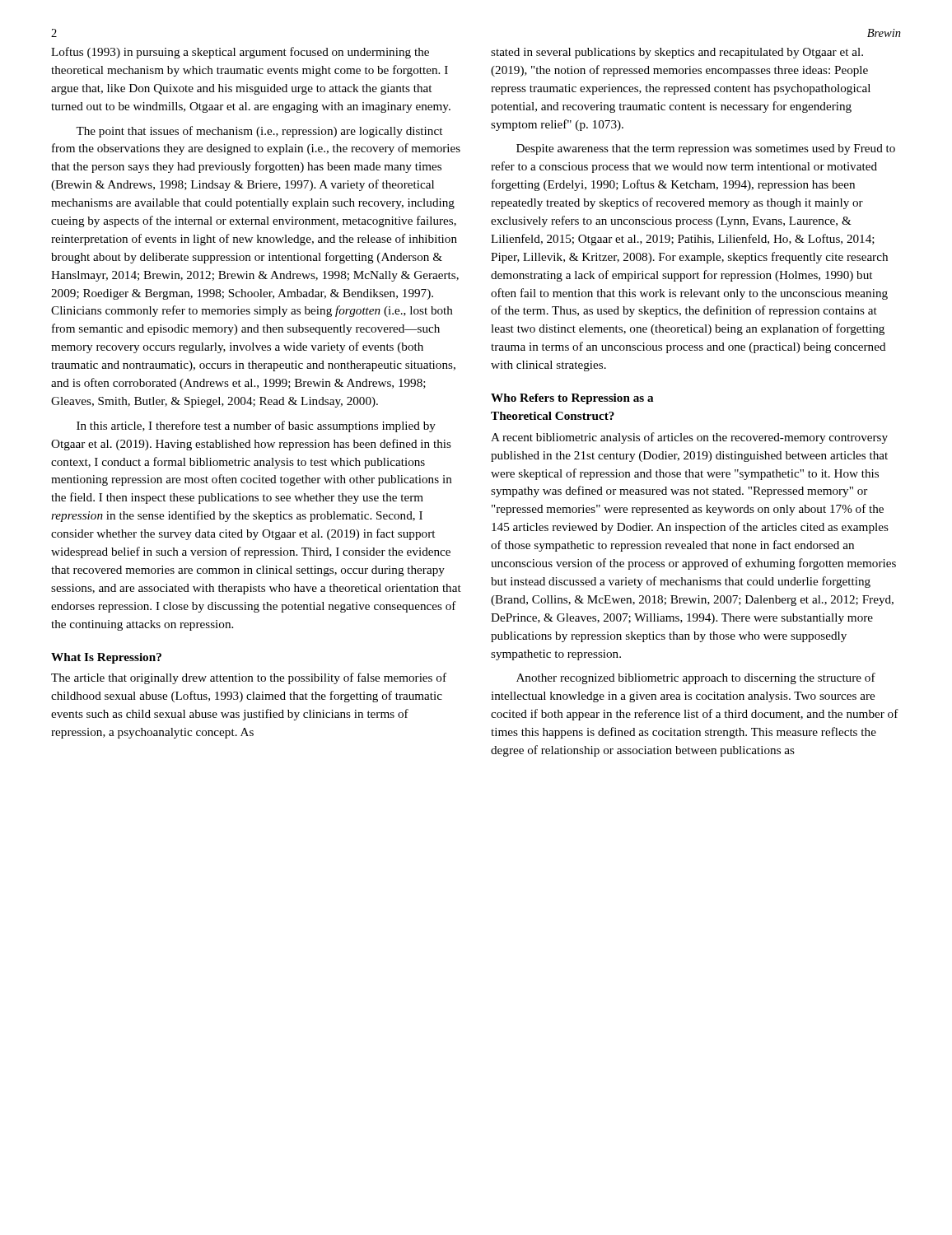Image resolution: width=952 pixels, height=1235 pixels.
Task: Find the text block that says "The point that issues of mechanism"
Action: (x=256, y=266)
